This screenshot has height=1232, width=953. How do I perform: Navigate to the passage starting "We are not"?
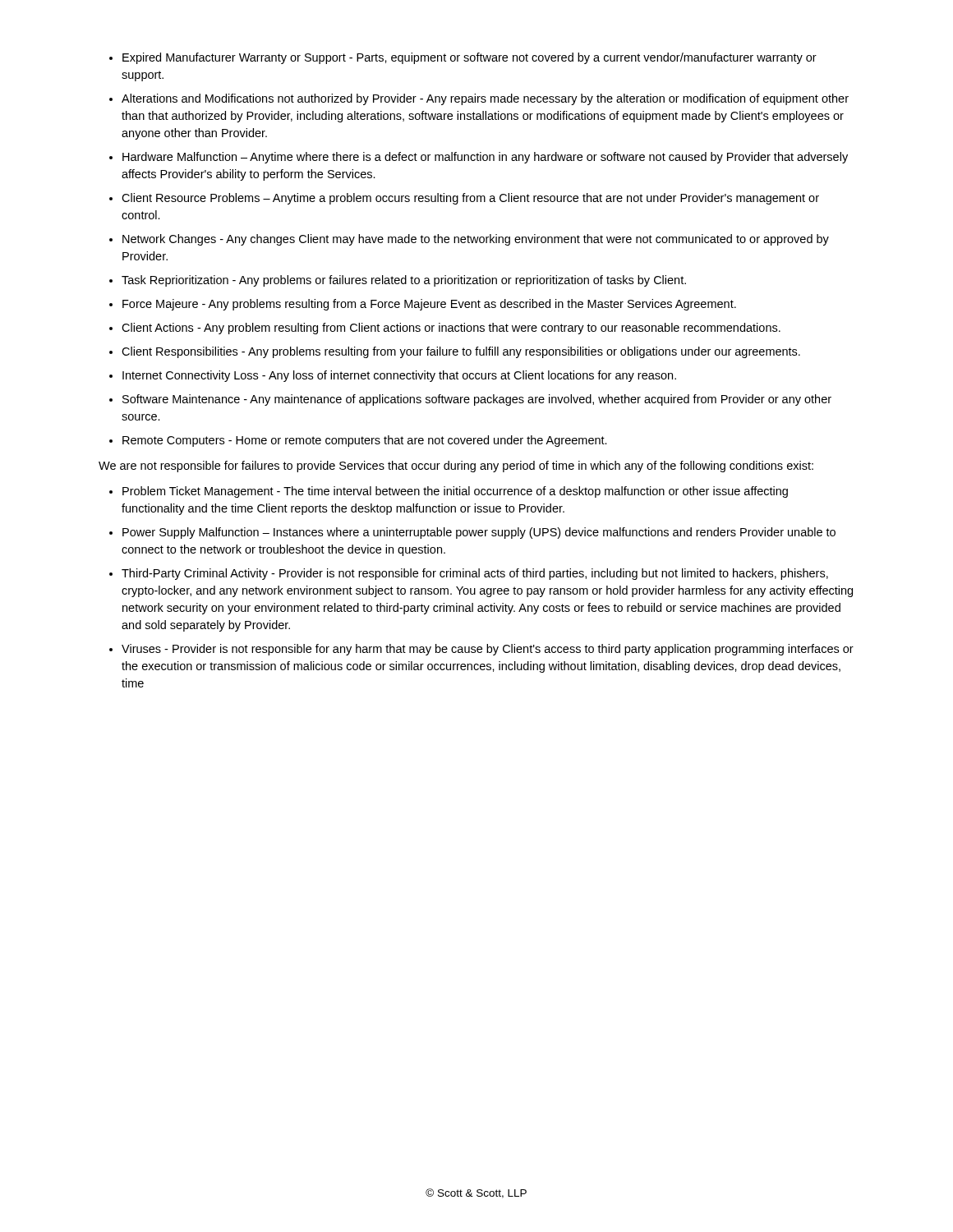pos(456,466)
